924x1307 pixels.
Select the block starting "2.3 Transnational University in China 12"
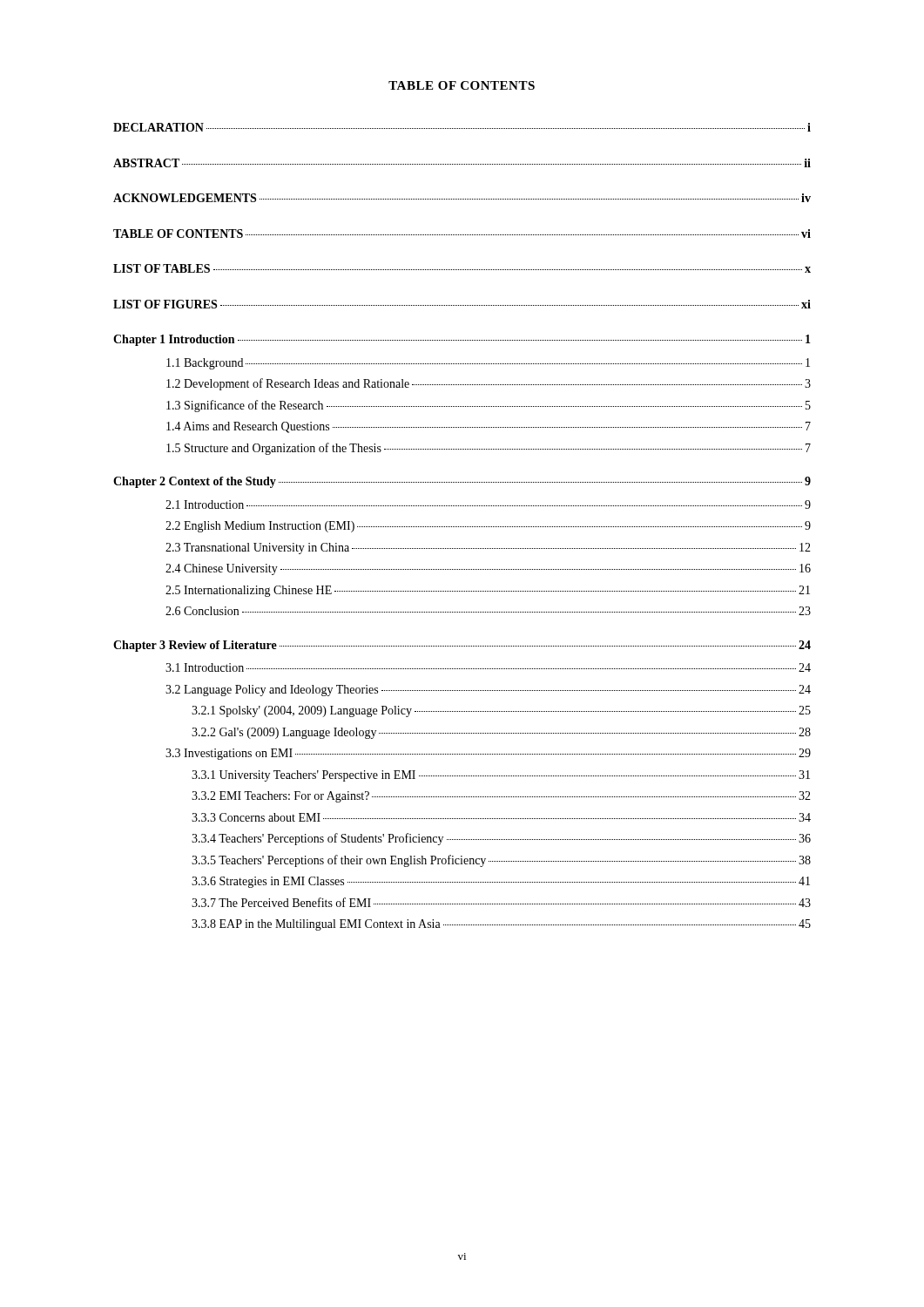coord(488,548)
